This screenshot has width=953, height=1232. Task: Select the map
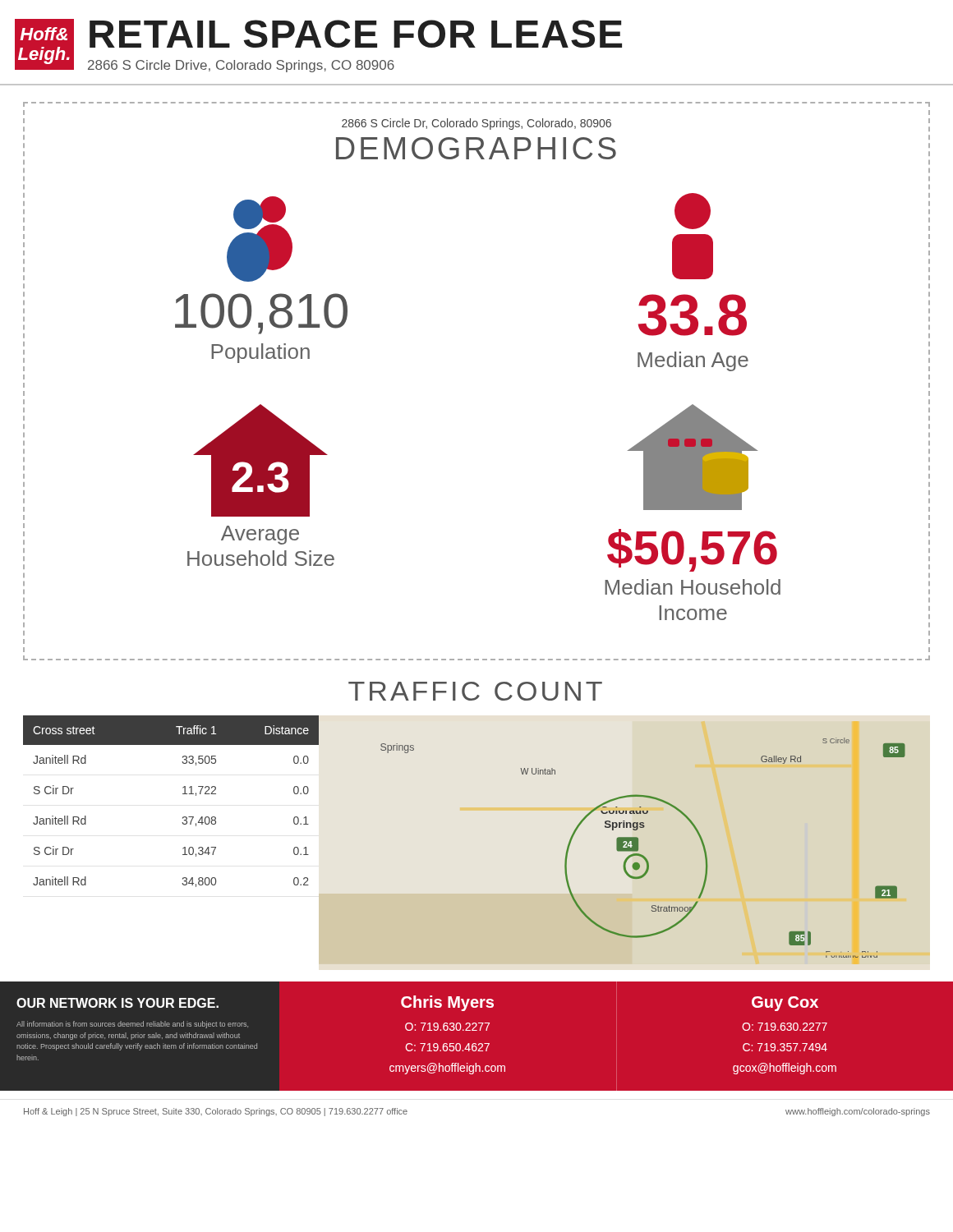click(x=624, y=843)
